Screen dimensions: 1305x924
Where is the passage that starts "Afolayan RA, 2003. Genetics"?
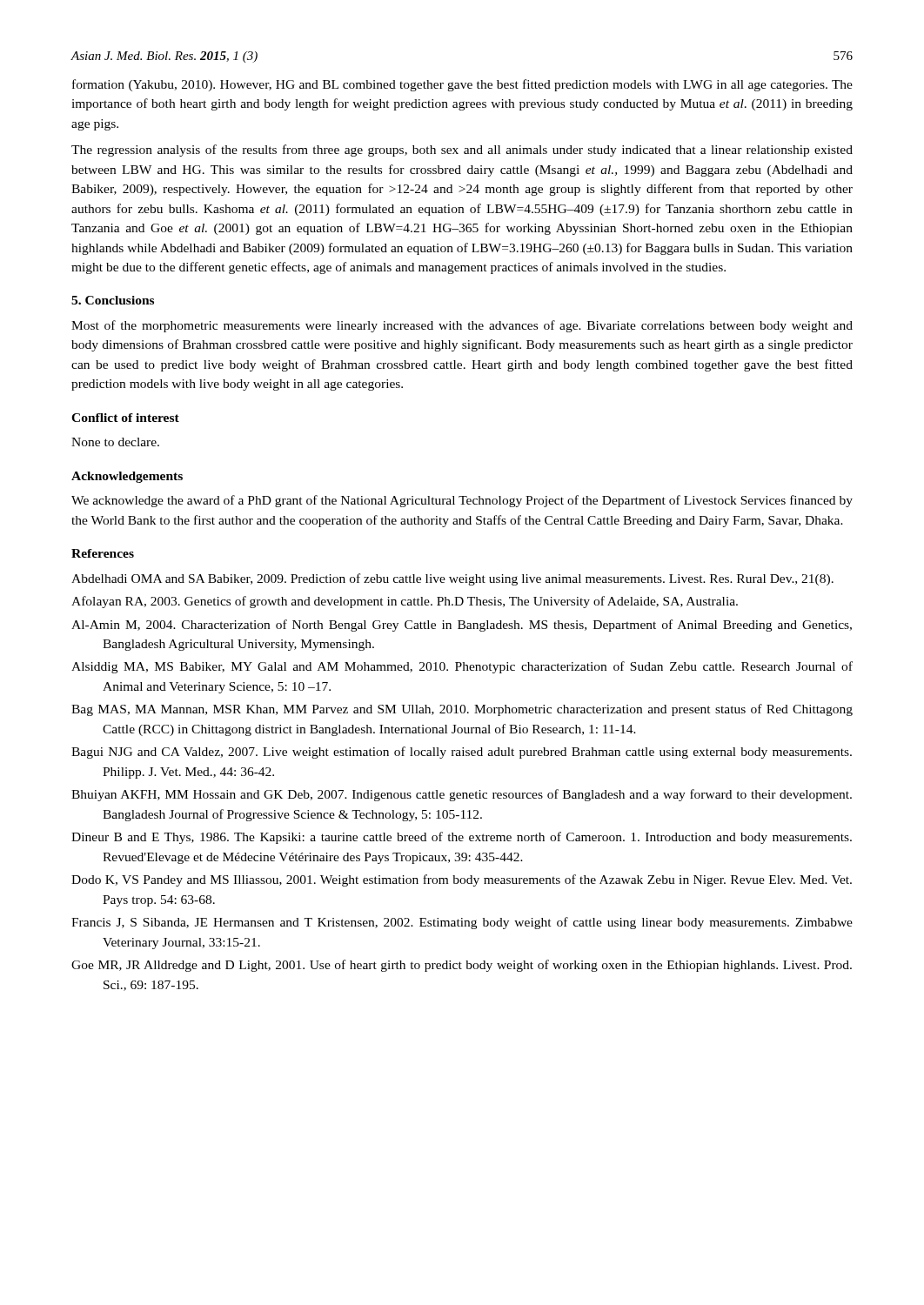click(405, 601)
